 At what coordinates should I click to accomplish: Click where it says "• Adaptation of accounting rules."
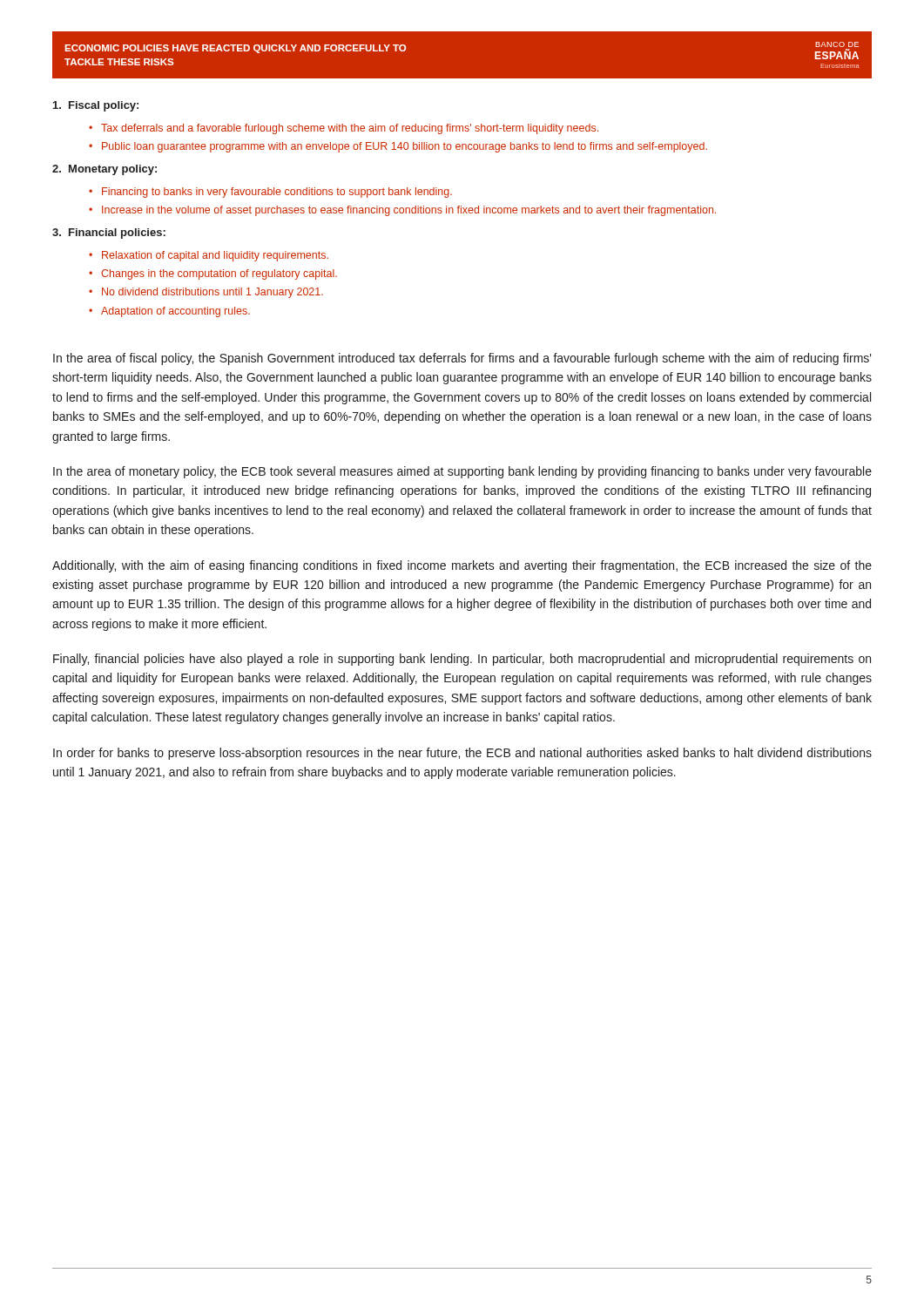[x=170, y=311]
